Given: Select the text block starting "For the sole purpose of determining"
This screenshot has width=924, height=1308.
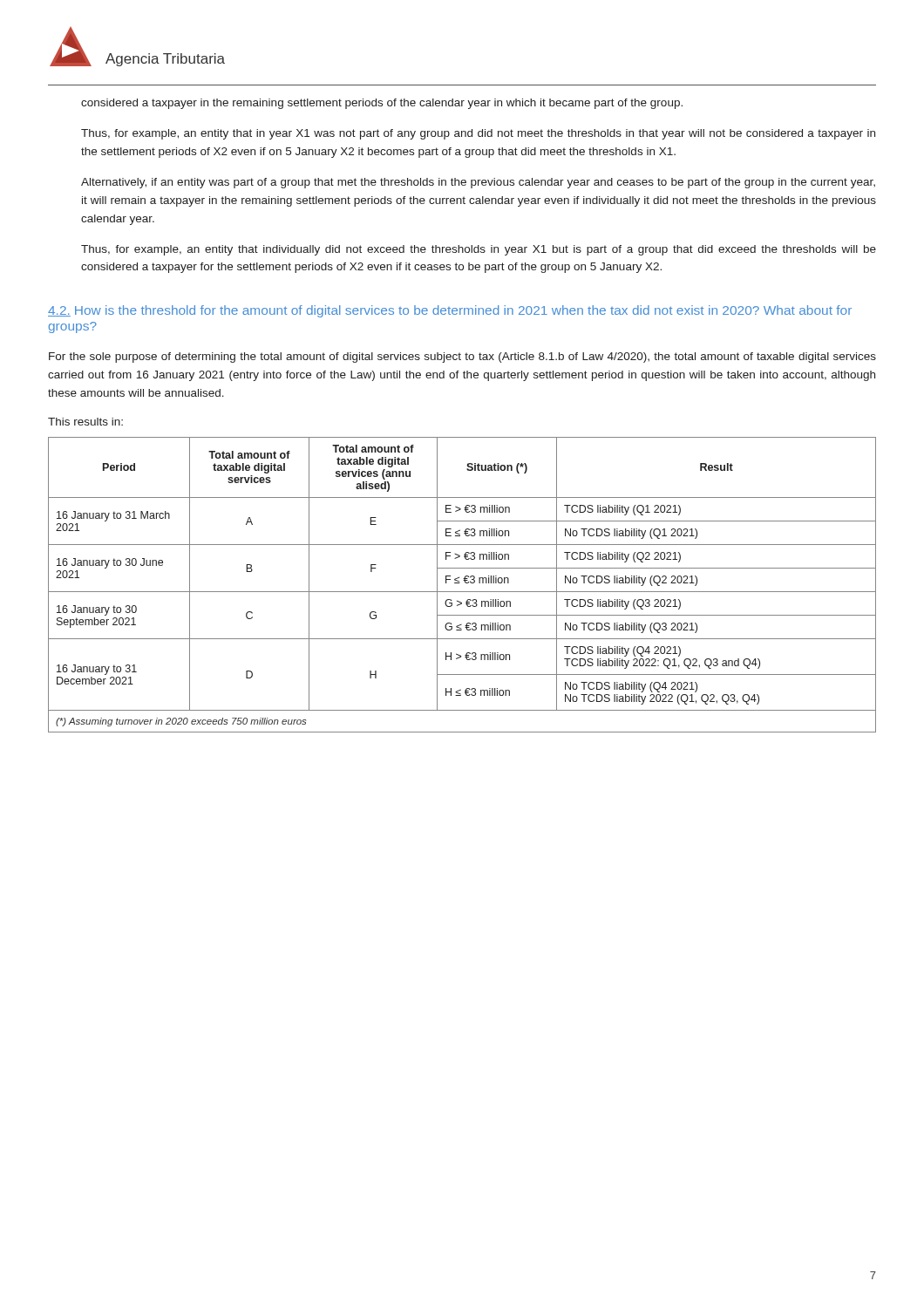Looking at the screenshot, I should click(x=462, y=375).
